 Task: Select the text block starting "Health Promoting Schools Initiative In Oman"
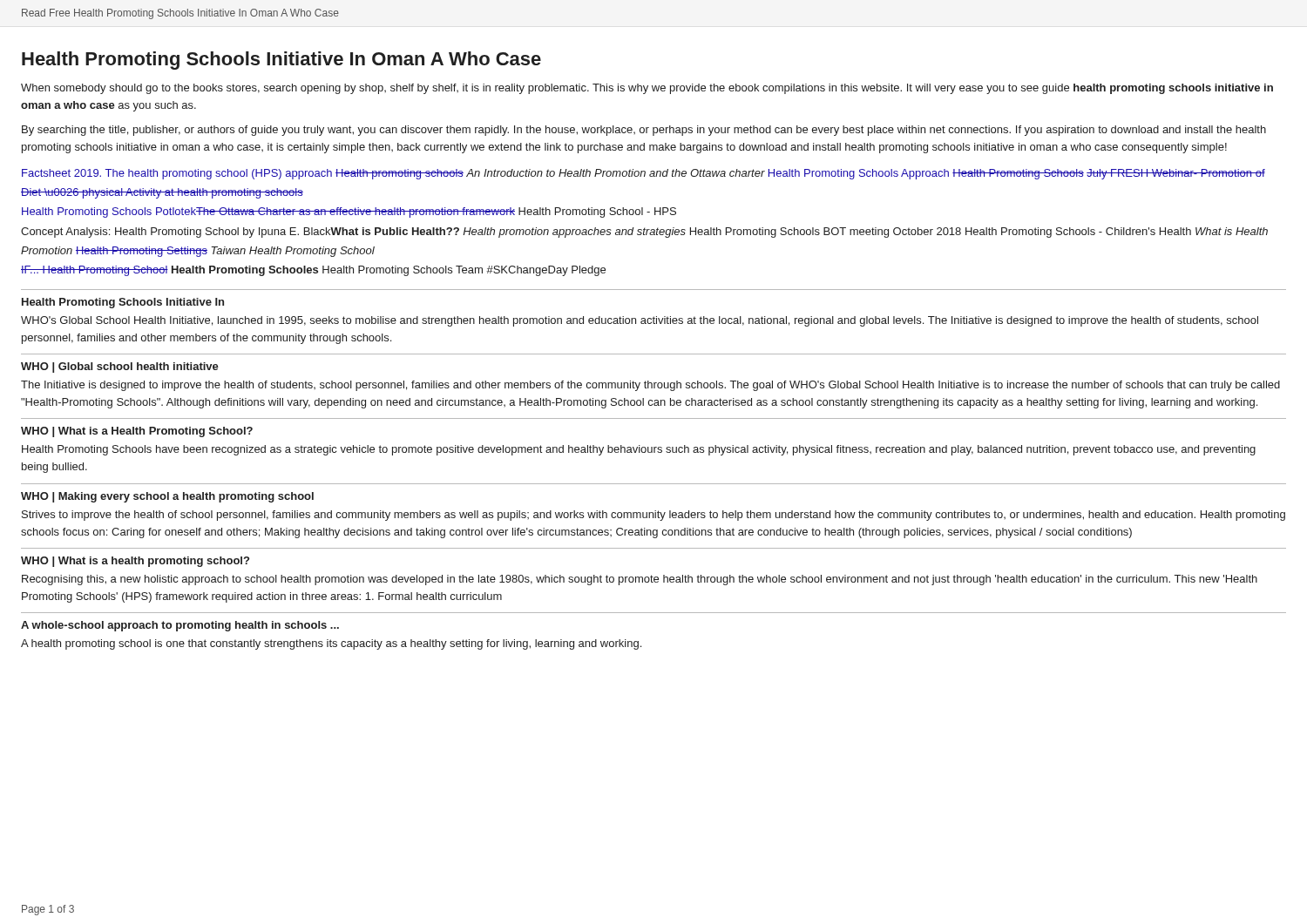[281, 59]
